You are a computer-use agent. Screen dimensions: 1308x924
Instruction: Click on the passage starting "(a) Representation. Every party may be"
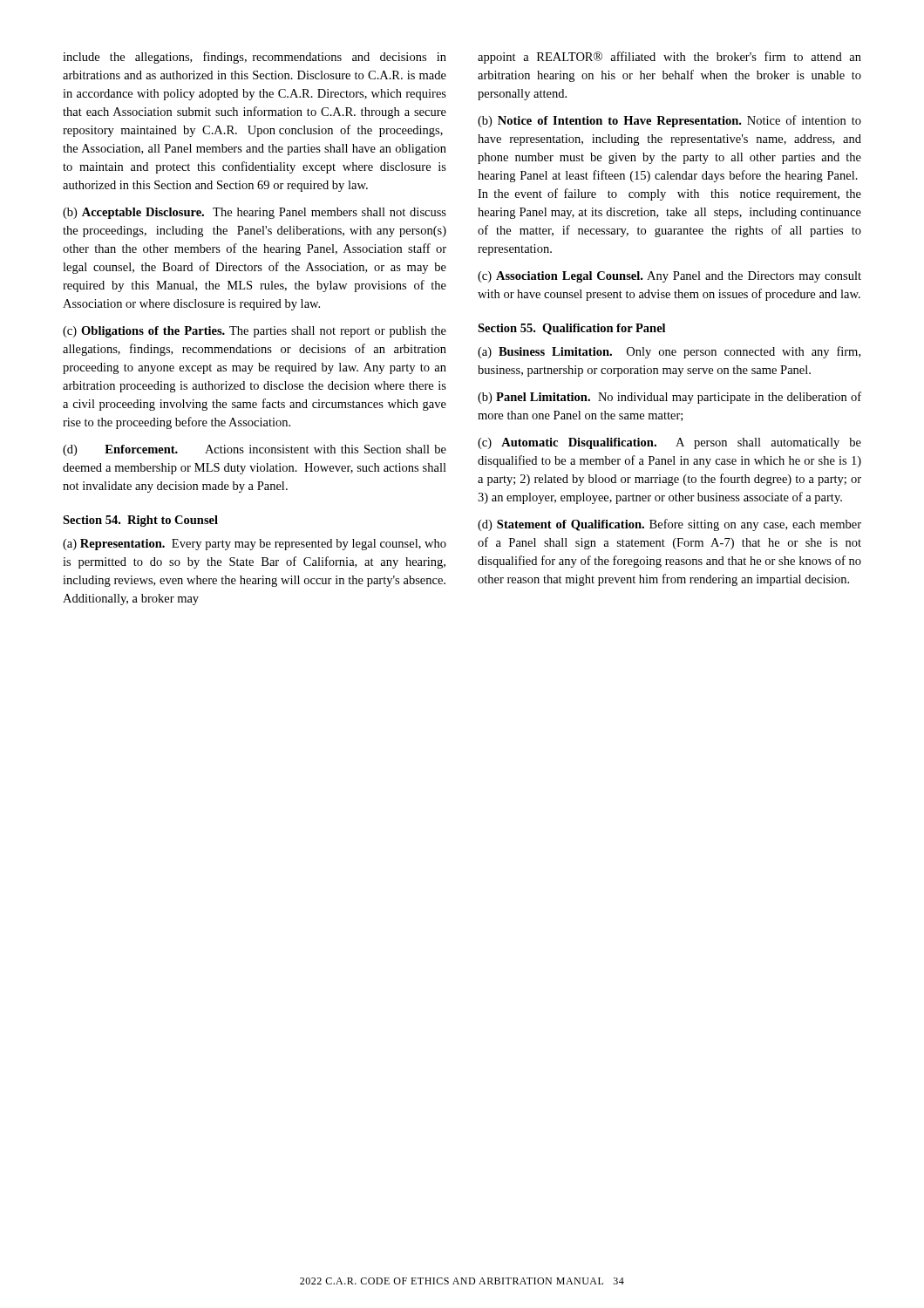(255, 572)
